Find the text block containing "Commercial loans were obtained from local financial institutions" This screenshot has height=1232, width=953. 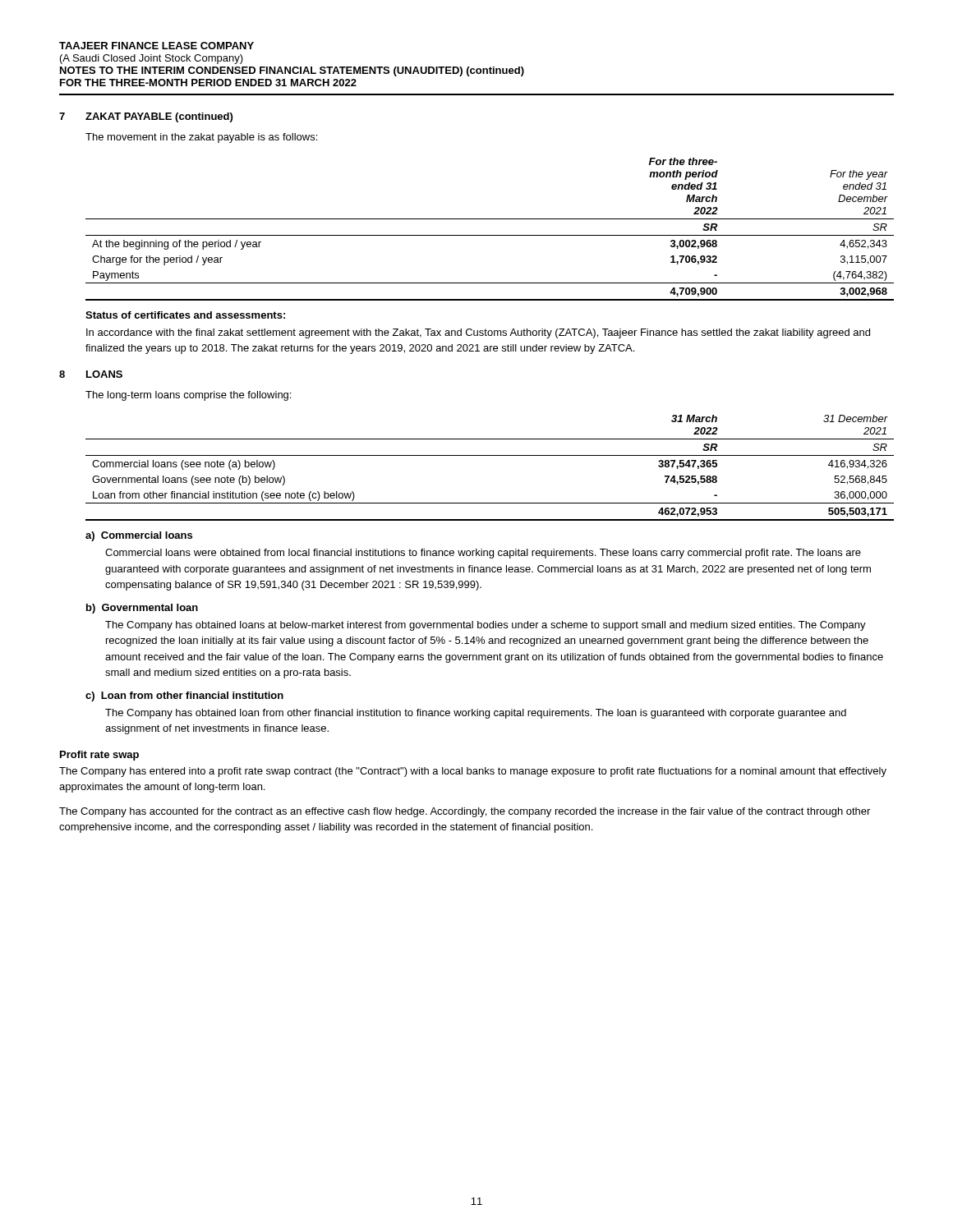(488, 568)
